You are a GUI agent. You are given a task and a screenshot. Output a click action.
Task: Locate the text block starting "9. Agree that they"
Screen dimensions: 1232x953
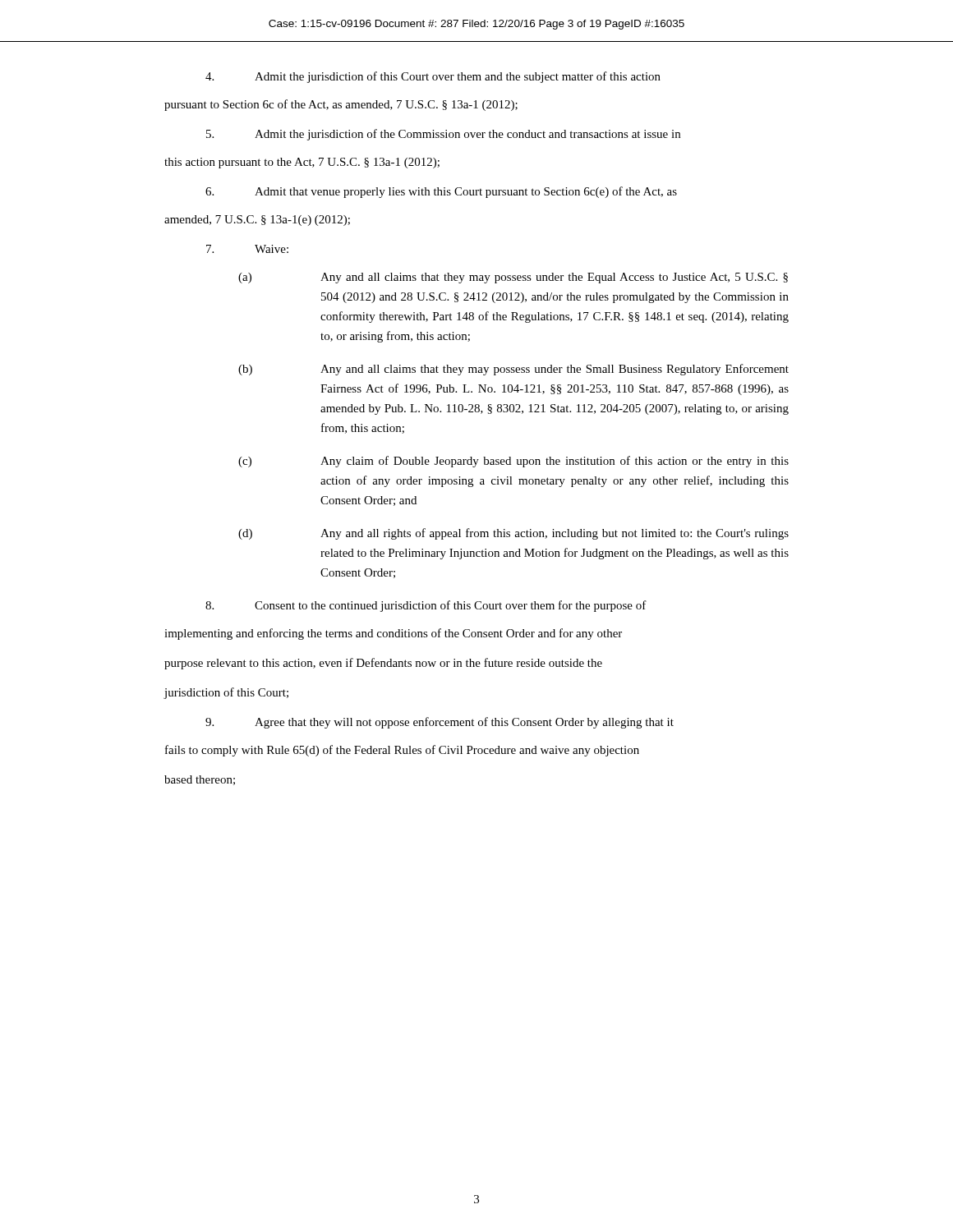476,750
